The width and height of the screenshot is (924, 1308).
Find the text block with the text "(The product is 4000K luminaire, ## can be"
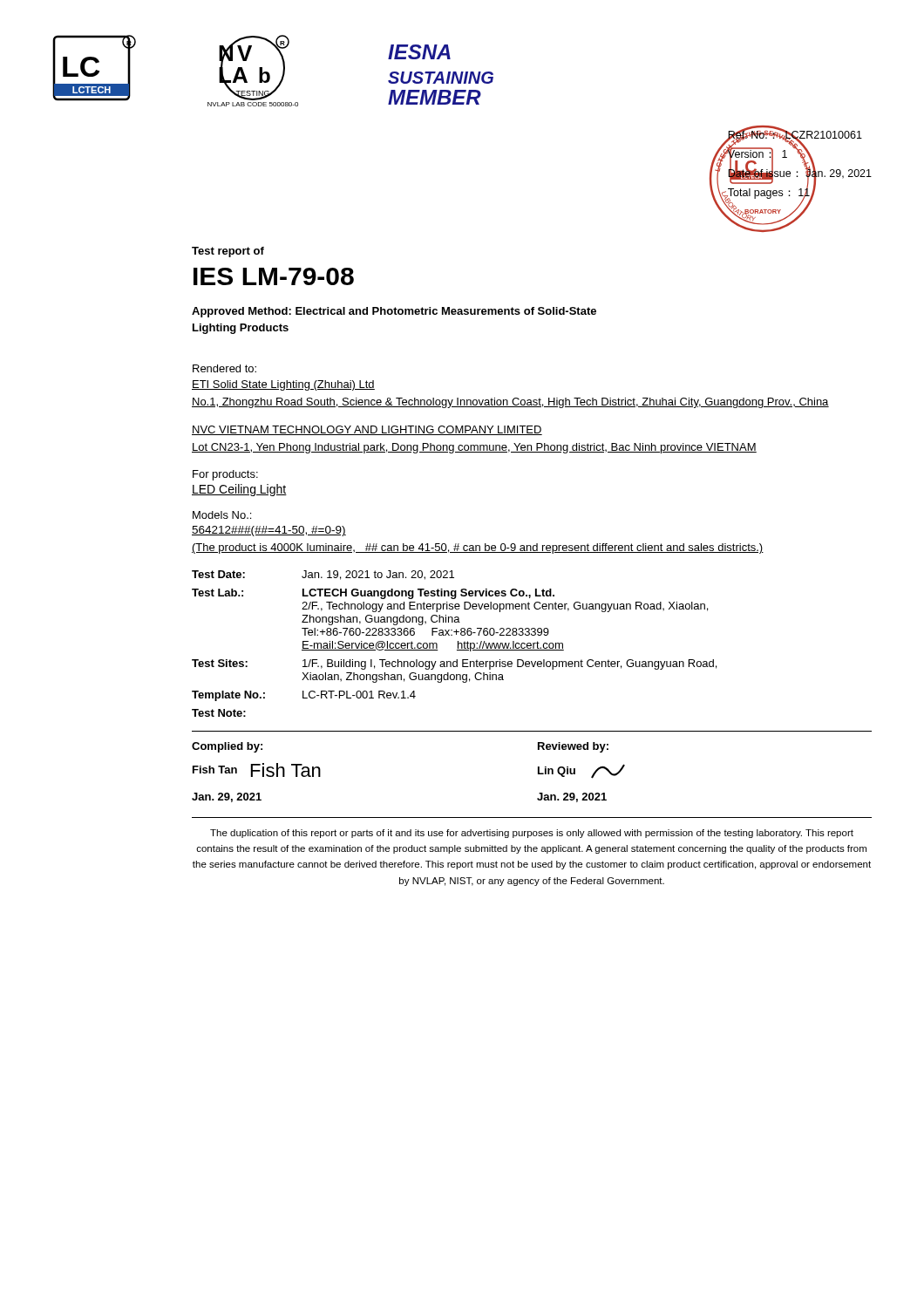coord(477,547)
